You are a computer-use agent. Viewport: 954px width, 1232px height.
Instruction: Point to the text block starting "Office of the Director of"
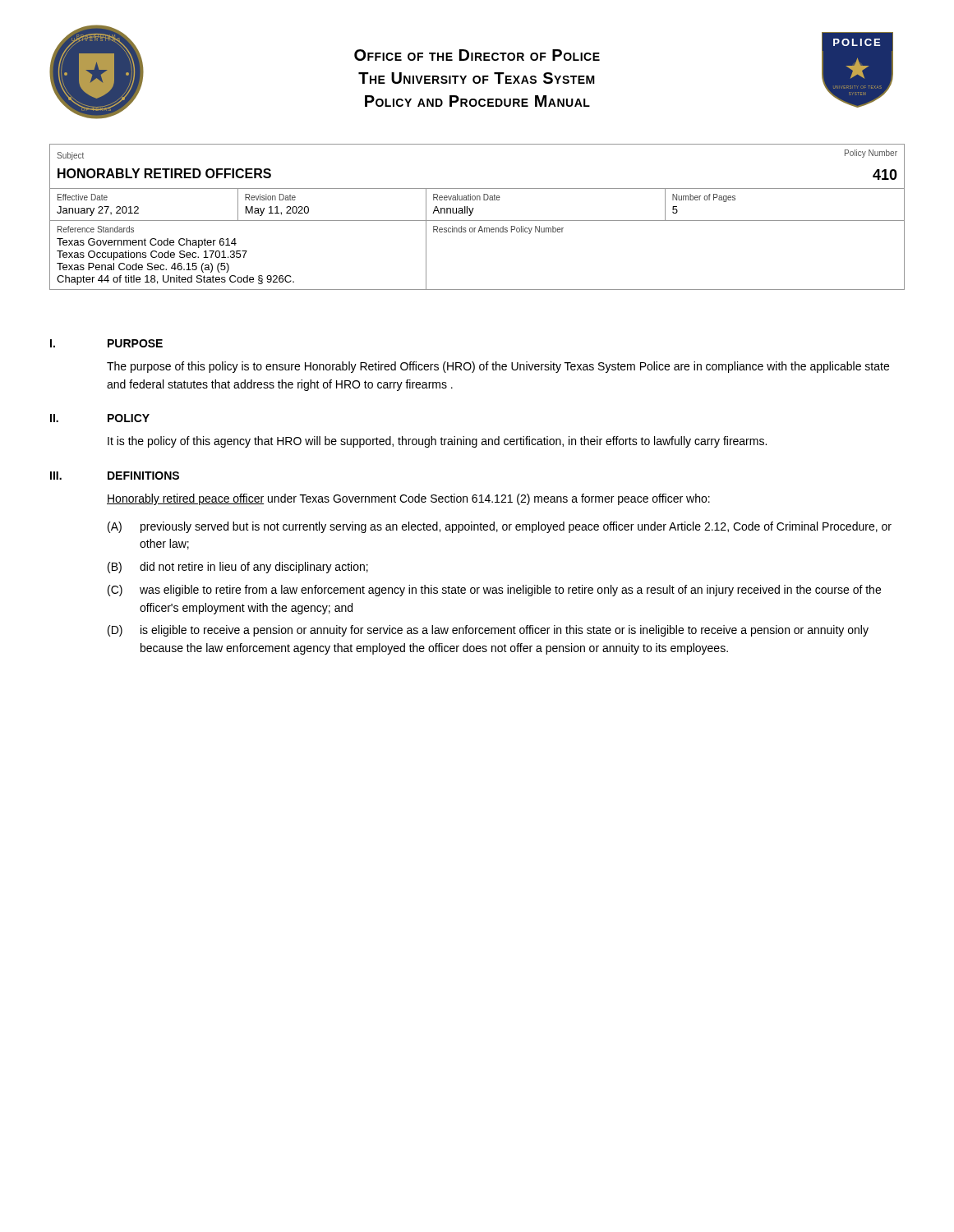pyautogui.click(x=477, y=78)
